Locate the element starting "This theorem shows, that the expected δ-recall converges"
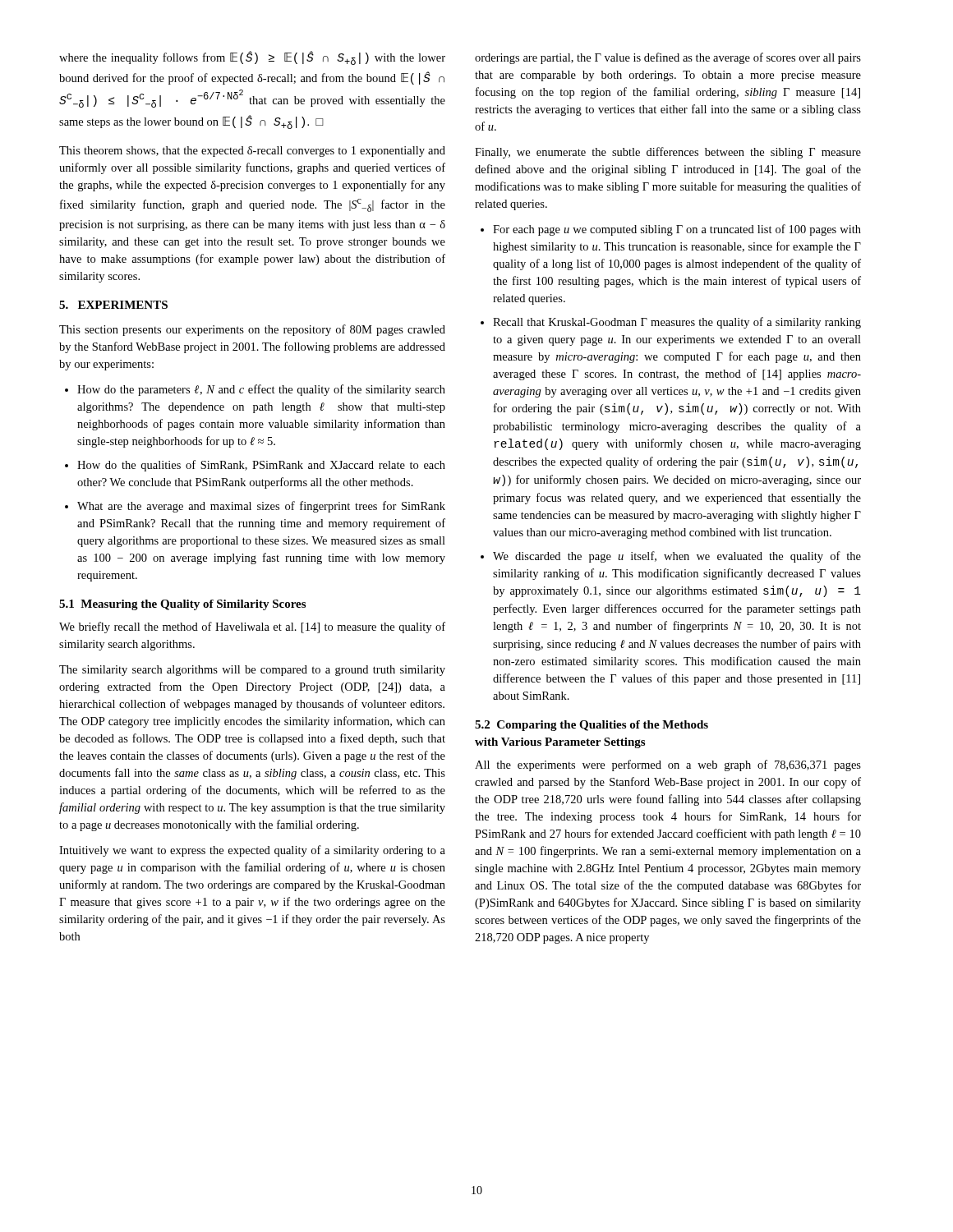953x1232 pixels. [x=252, y=214]
